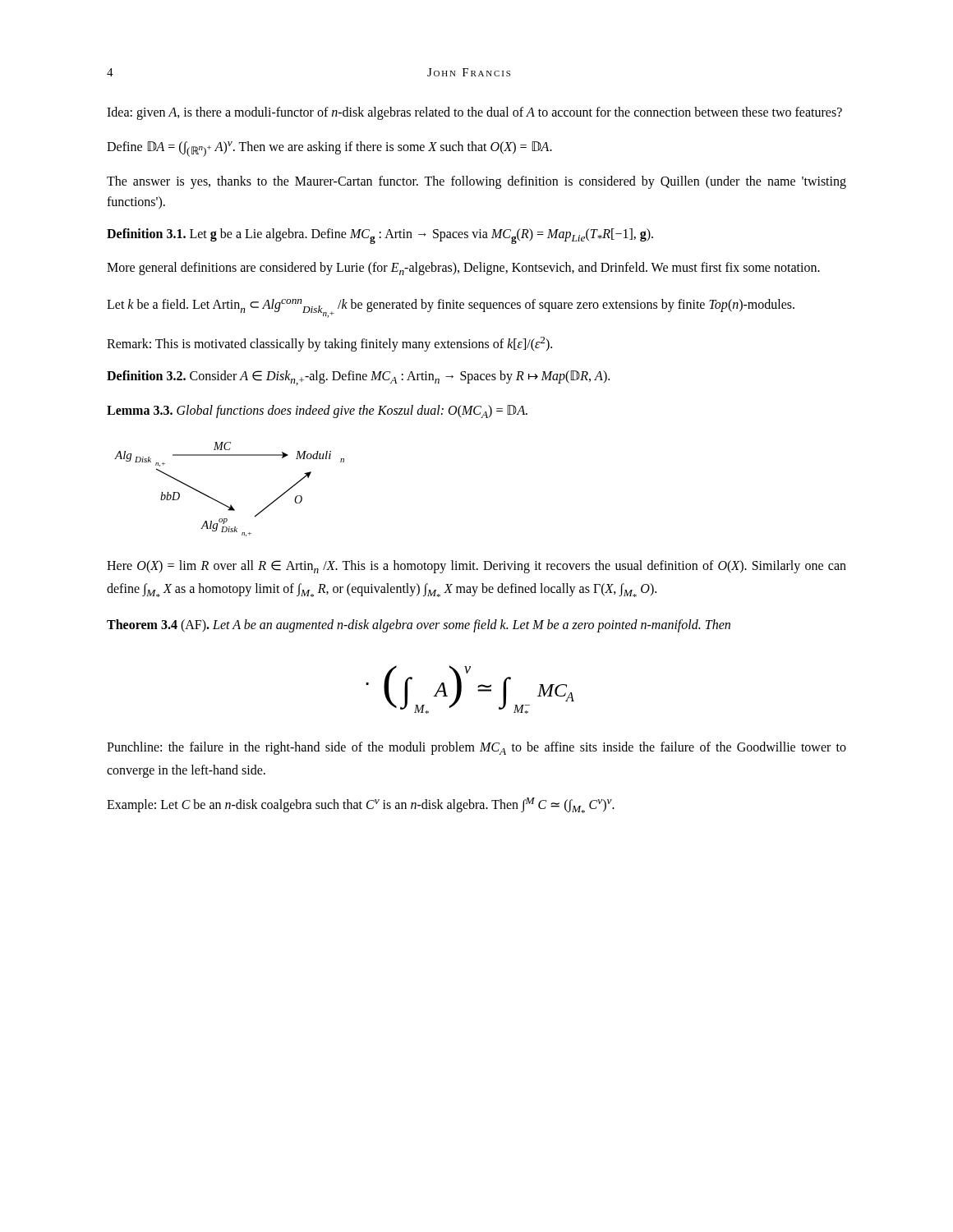The width and height of the screenshot is (953, 1232).
Task: Locate a flowchart
Action: coord(476,490)
